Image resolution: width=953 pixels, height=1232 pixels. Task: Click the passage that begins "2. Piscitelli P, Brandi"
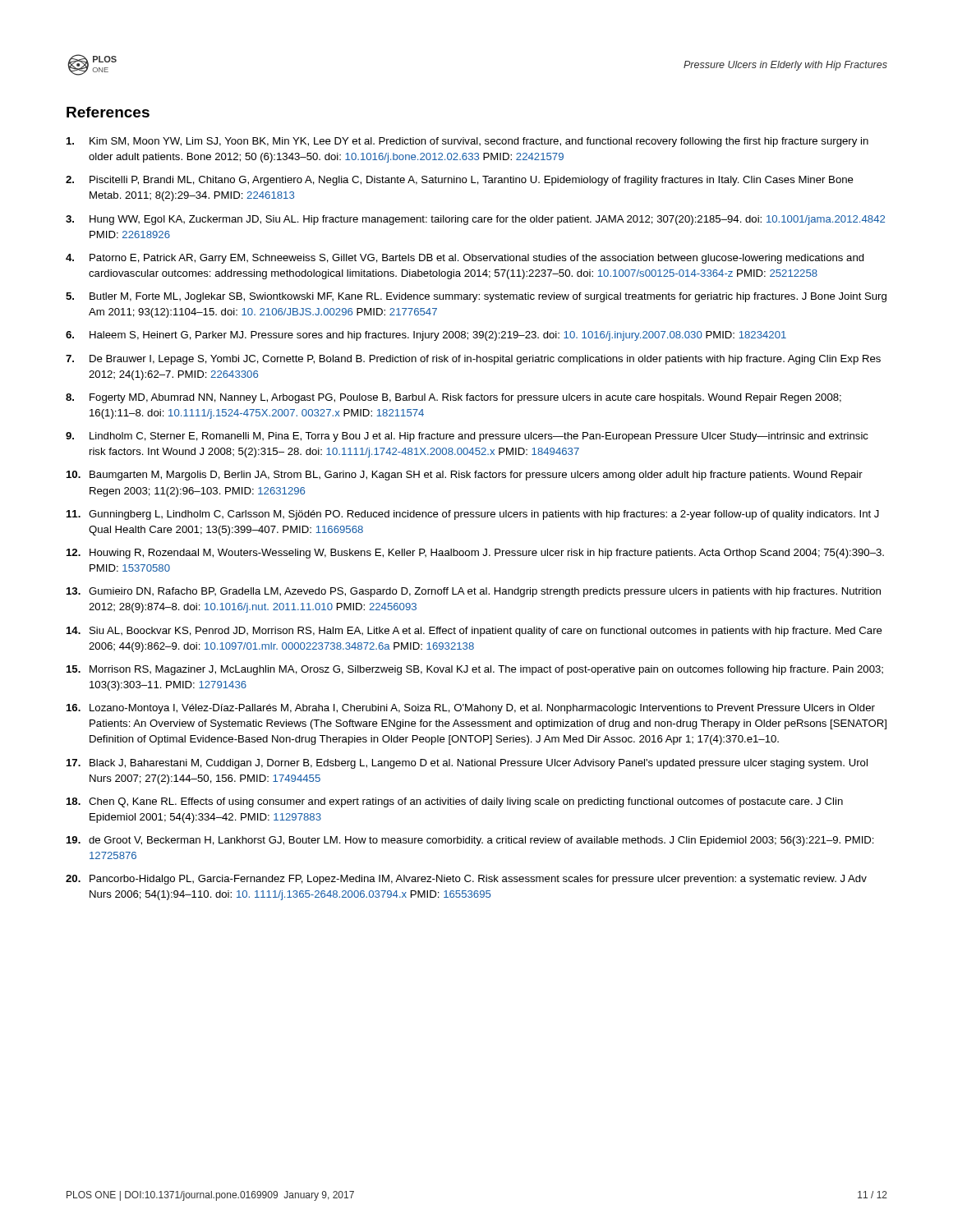click(x=476, y=188)
